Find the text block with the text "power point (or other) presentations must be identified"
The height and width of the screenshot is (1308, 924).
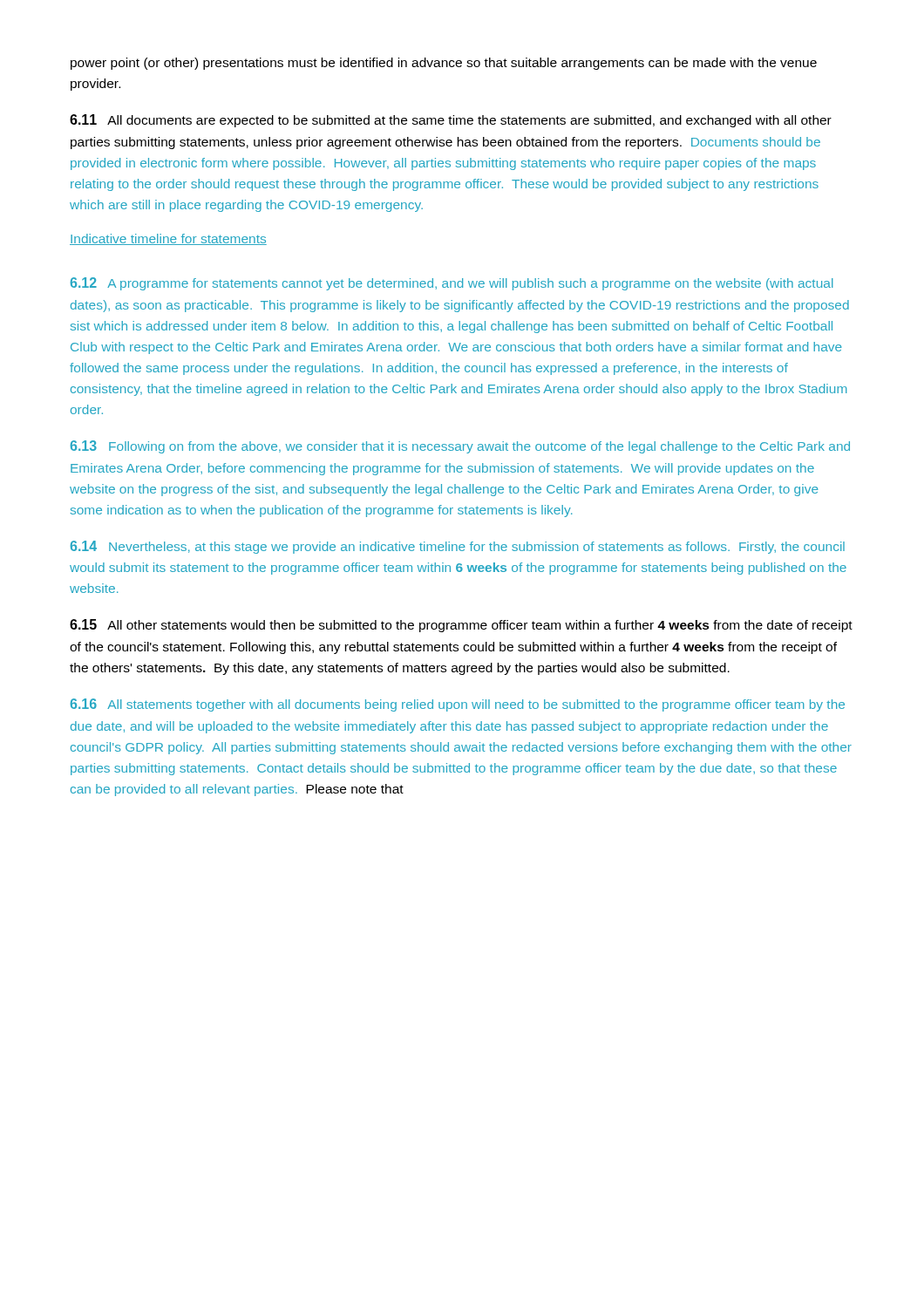(x=443, y=73)
